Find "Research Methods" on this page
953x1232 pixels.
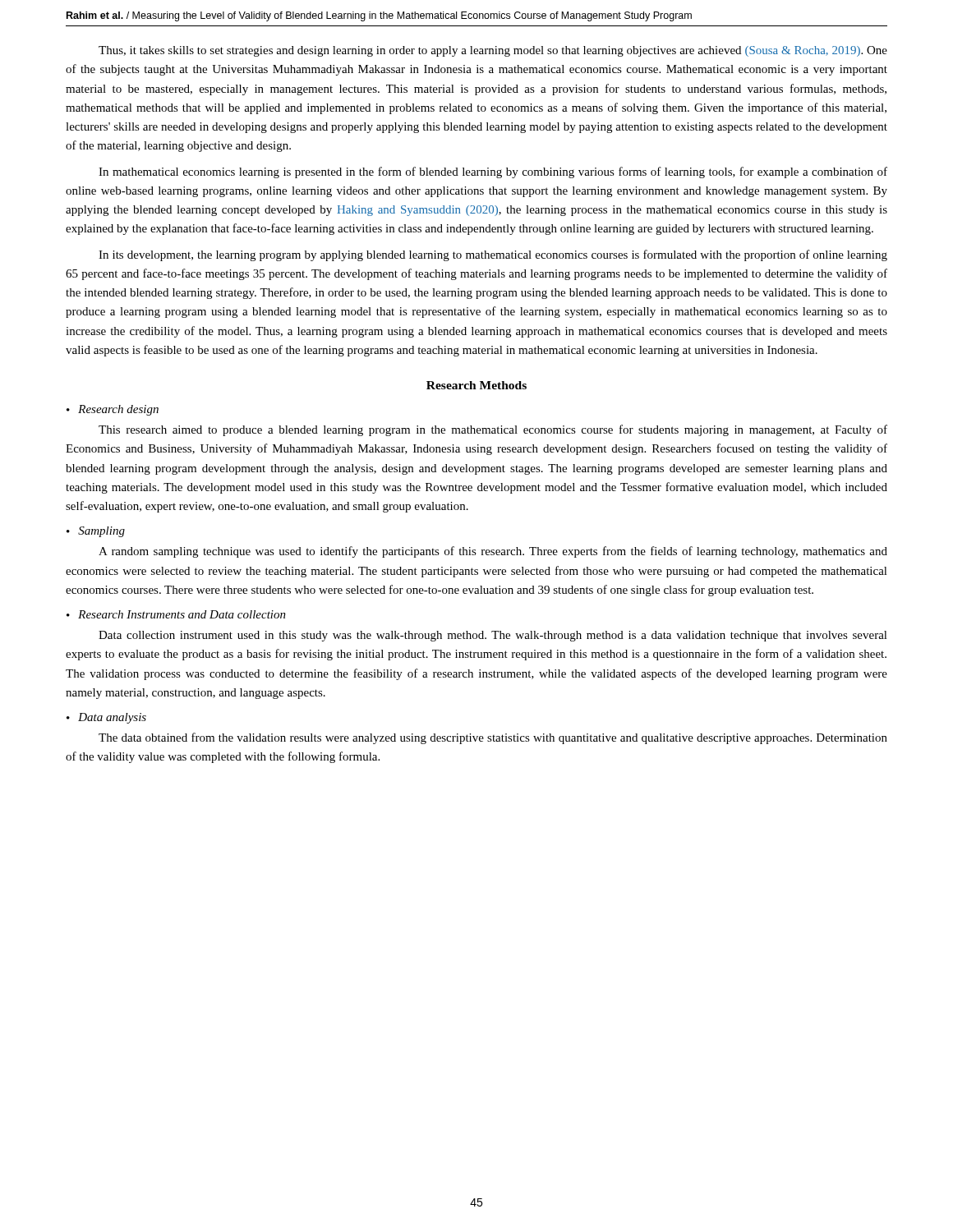pos(476,385)
